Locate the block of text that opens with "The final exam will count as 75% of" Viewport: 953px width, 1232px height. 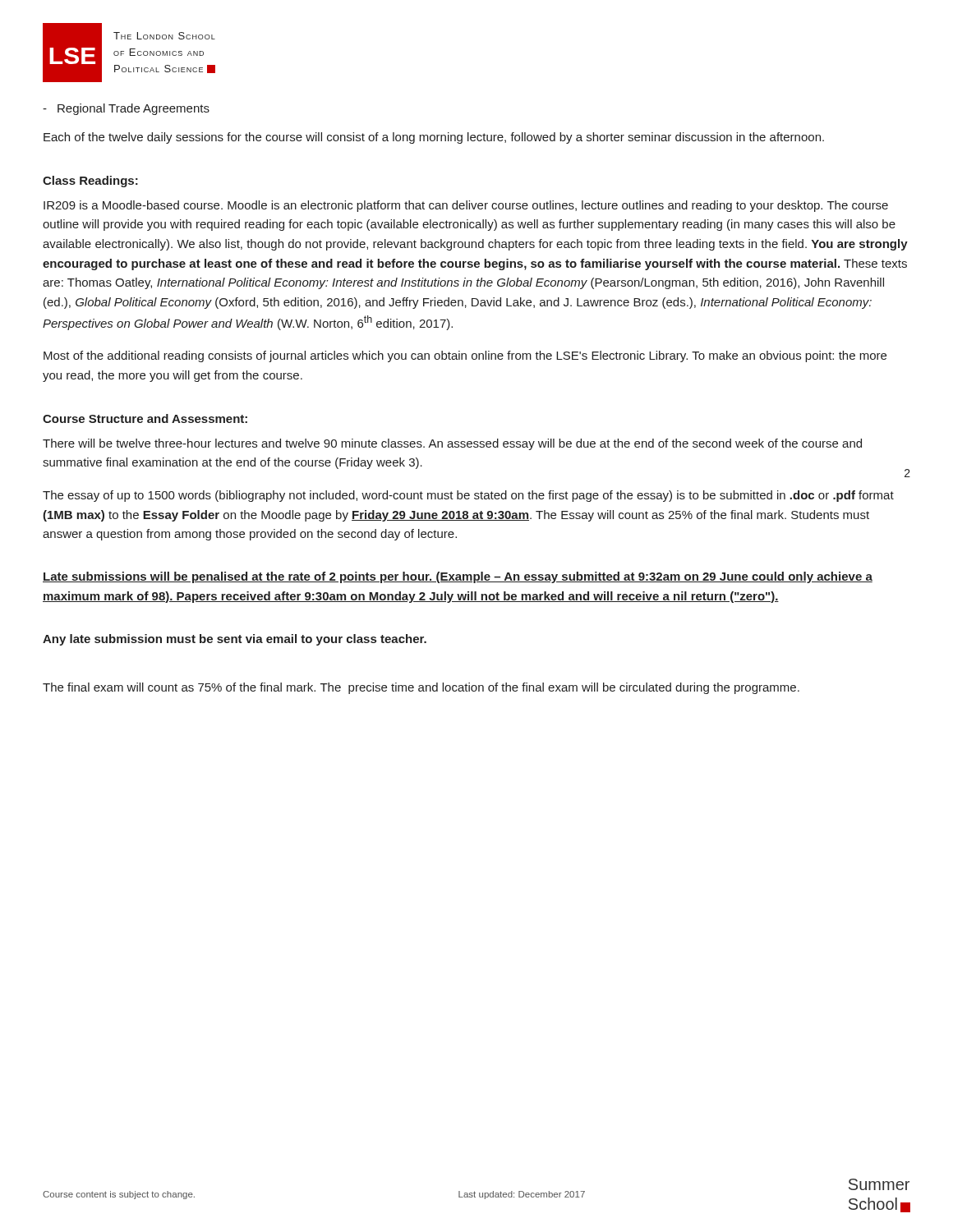click(x=421, y=687)
